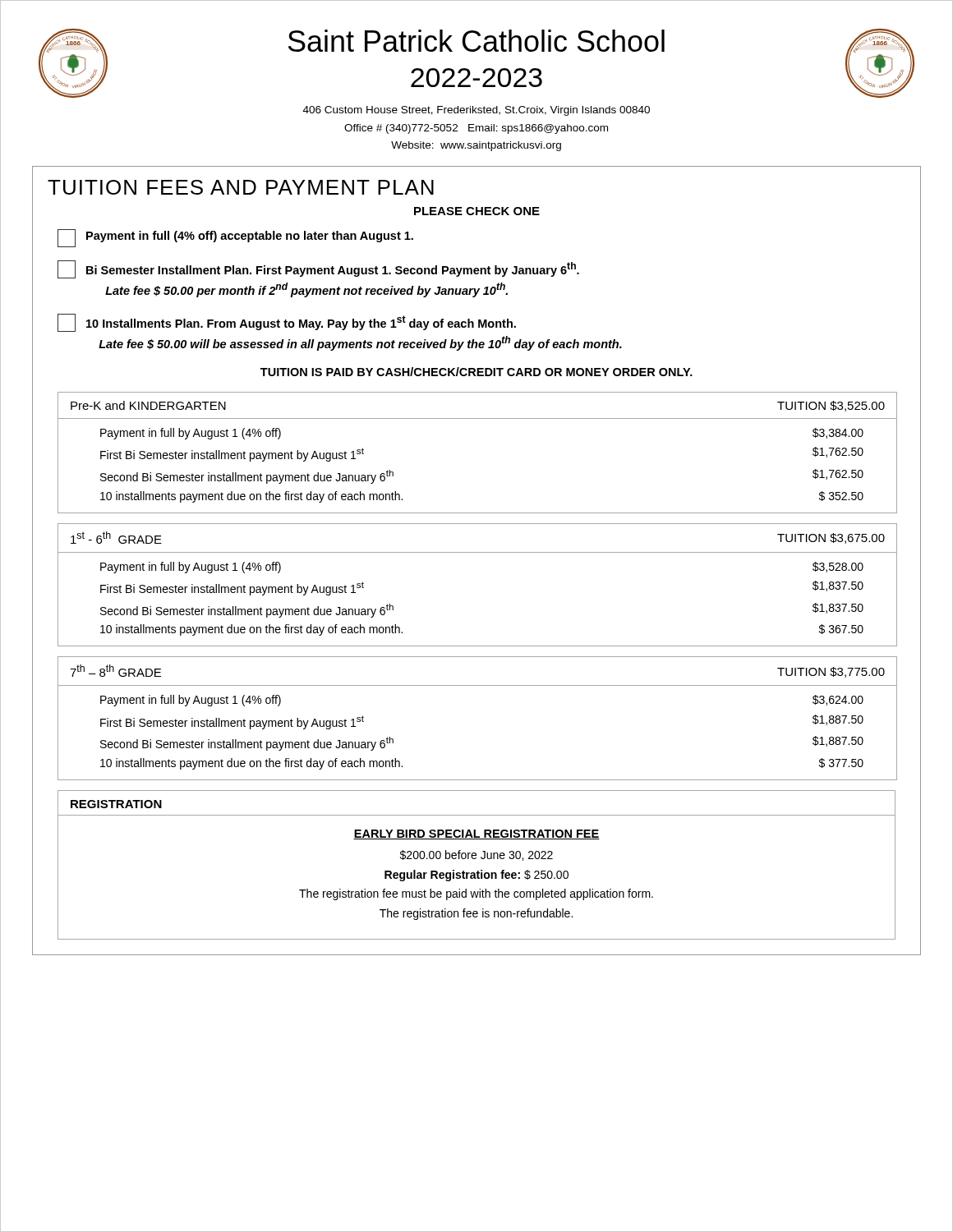Select the list item with the text "Payment in full (4% off)"
The width and height of the screenshot is (953, 1232).
point(235,238)
